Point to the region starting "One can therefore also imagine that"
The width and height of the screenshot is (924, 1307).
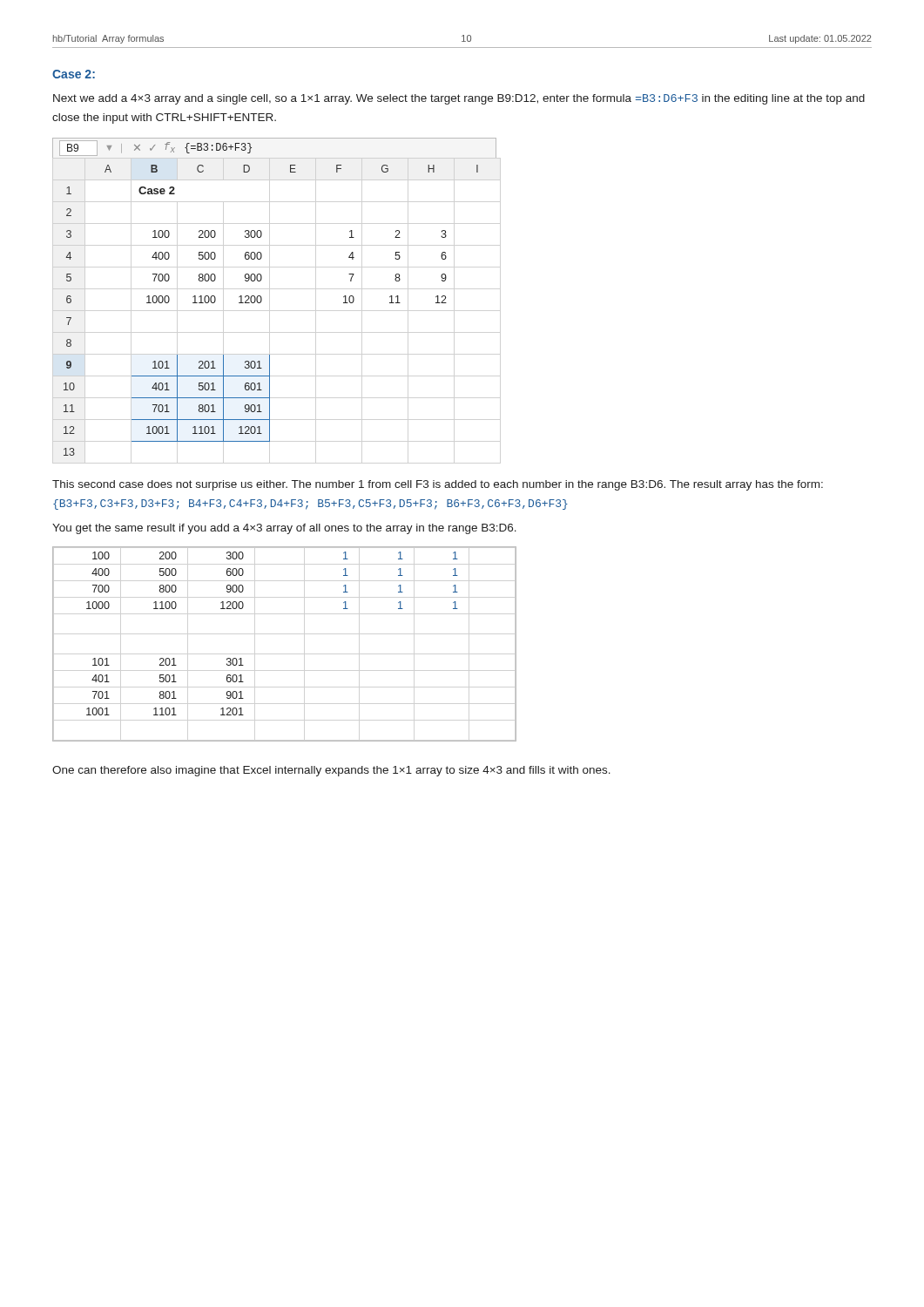332,770
